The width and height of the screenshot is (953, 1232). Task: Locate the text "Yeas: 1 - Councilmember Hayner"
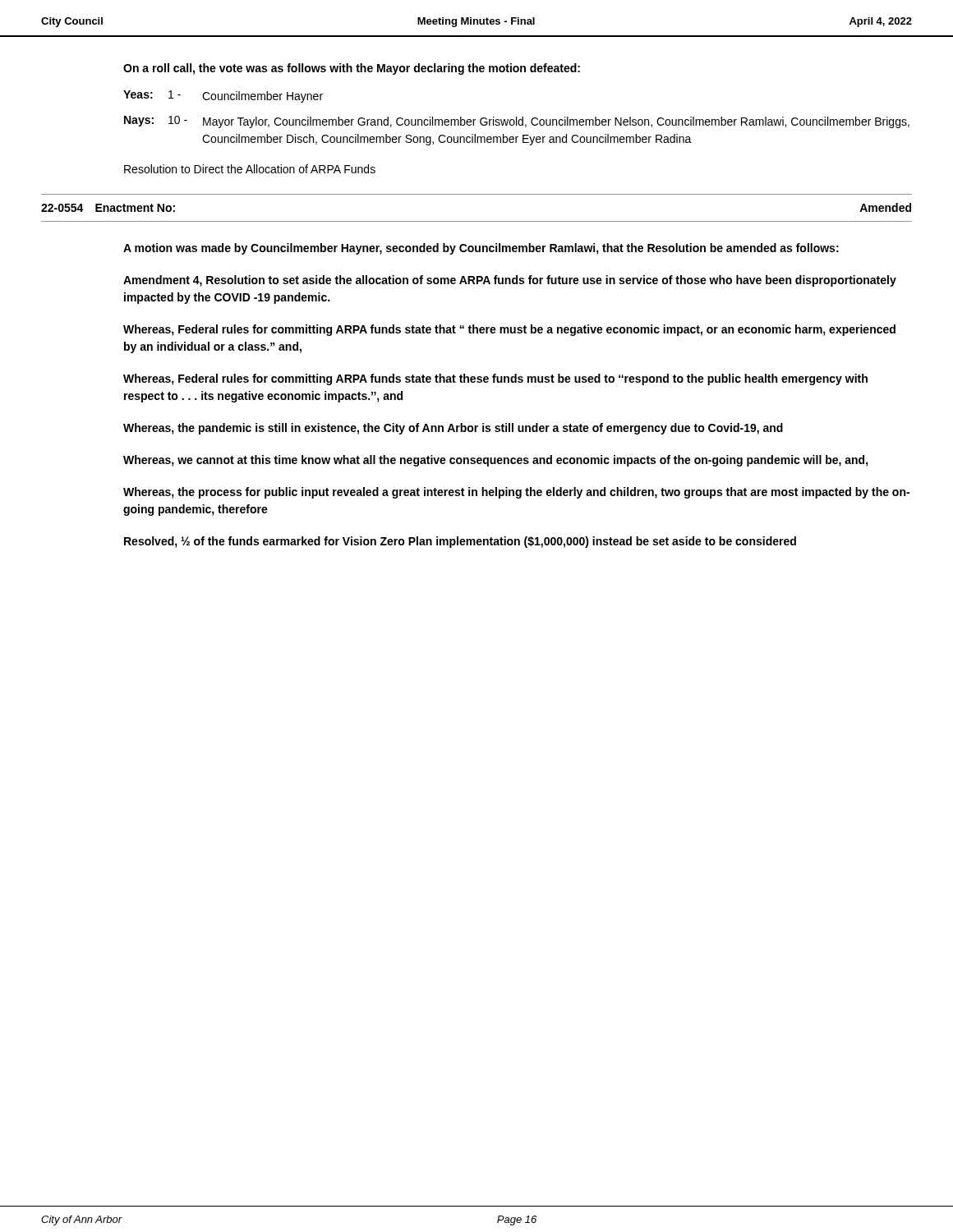223,97
